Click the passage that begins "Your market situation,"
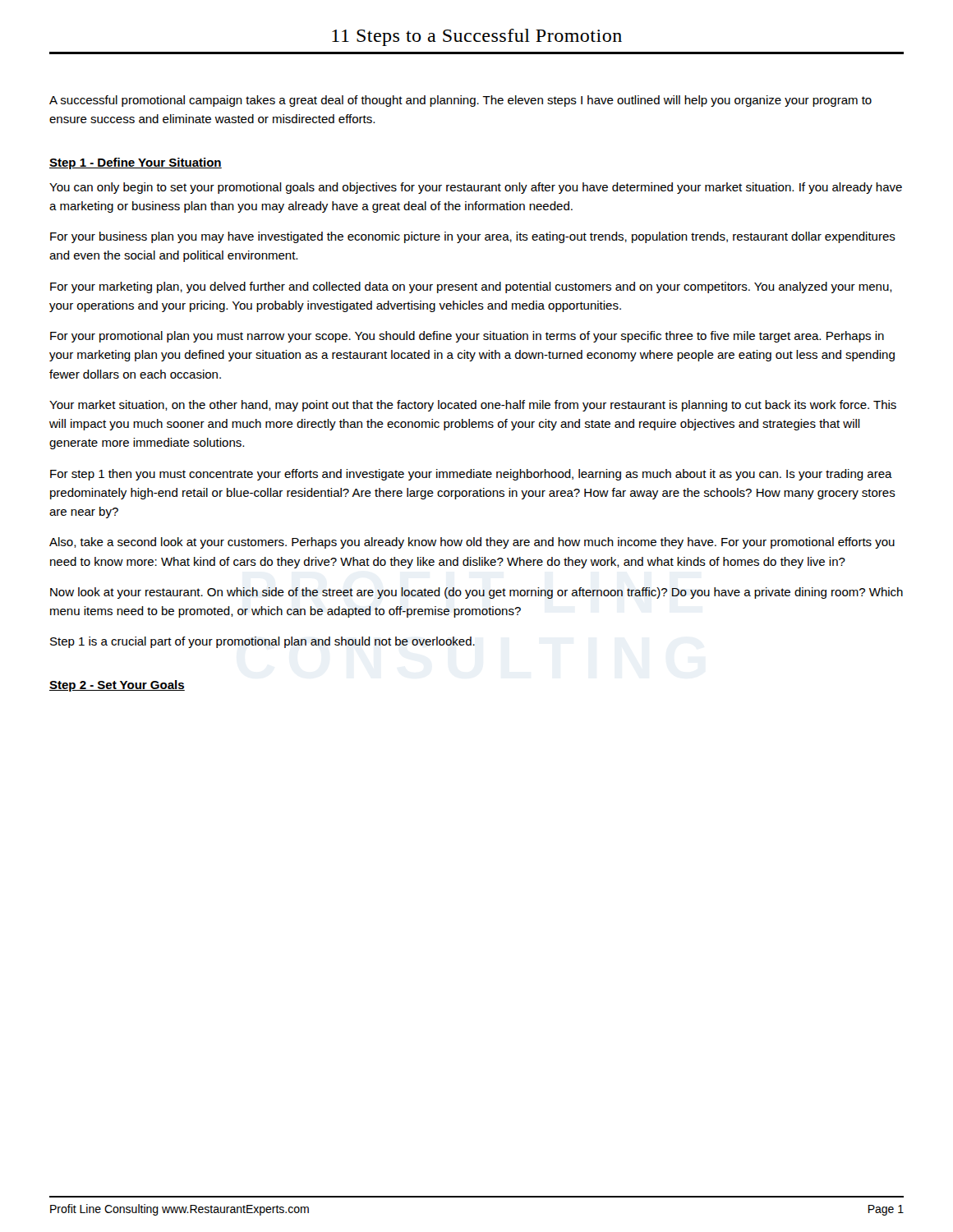Screen dimensions: 1232x953 click(x=476, y=424)
